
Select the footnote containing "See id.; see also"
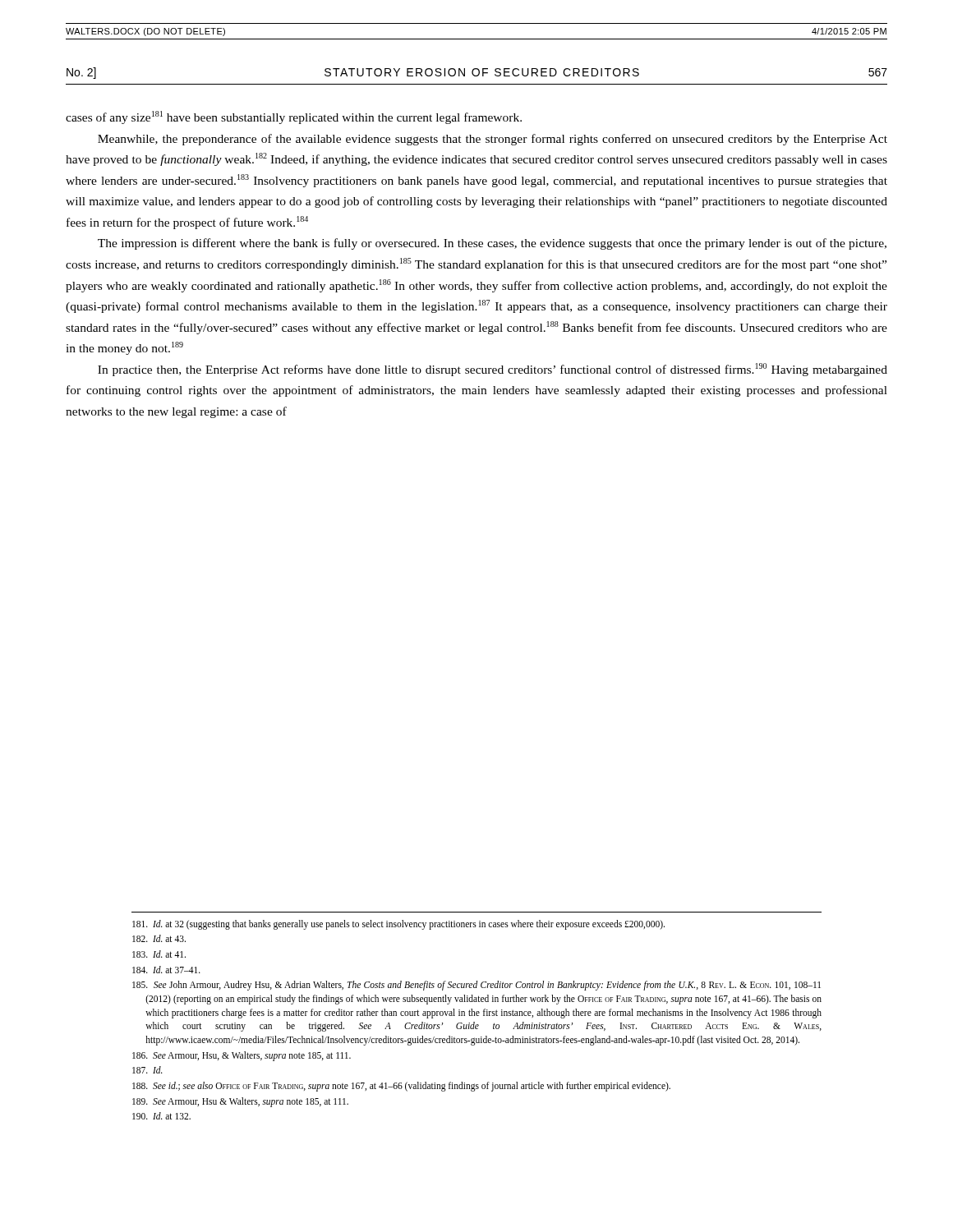pos(401,1086)
